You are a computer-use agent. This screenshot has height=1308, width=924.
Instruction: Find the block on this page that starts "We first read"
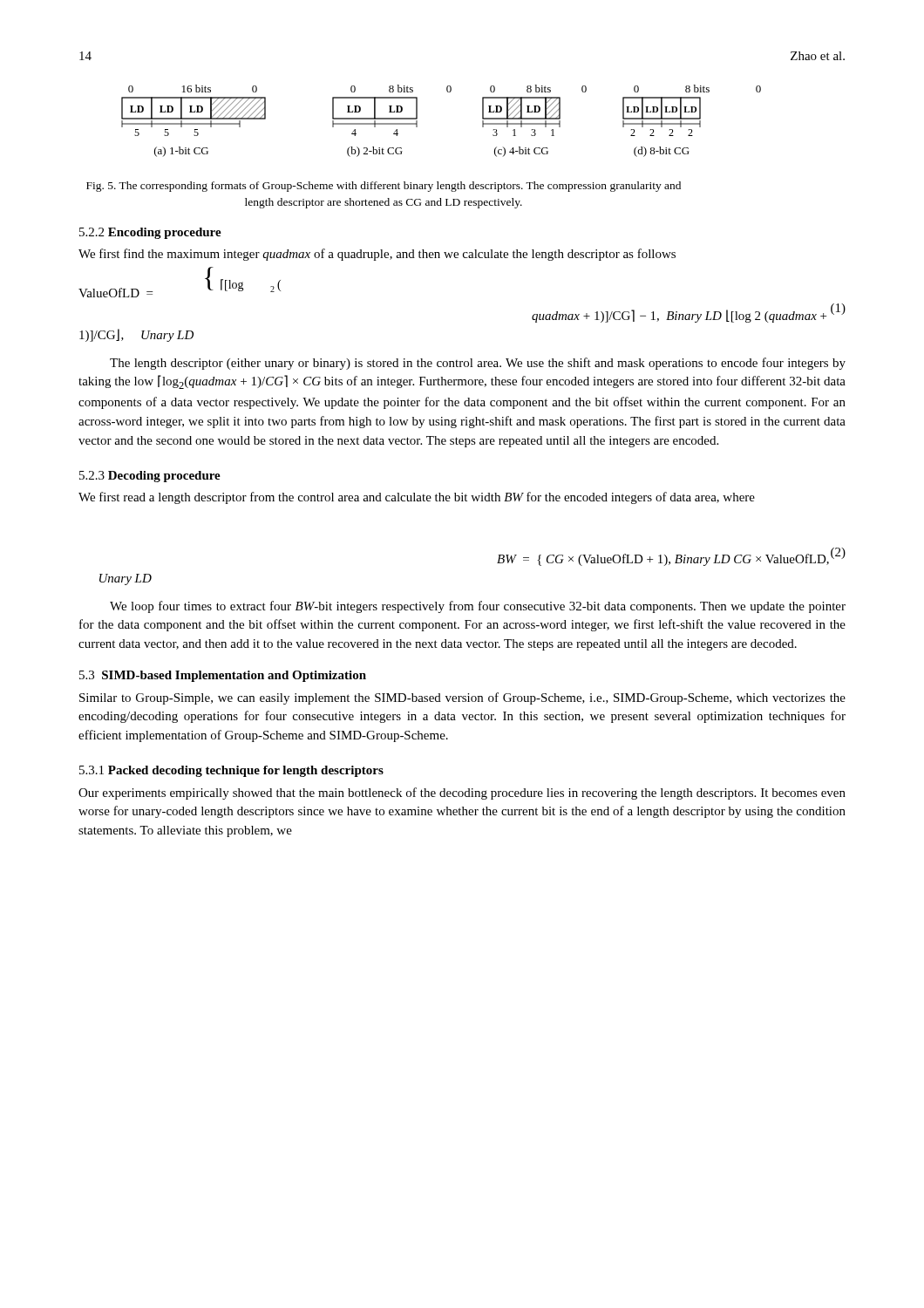coord(417,497)
